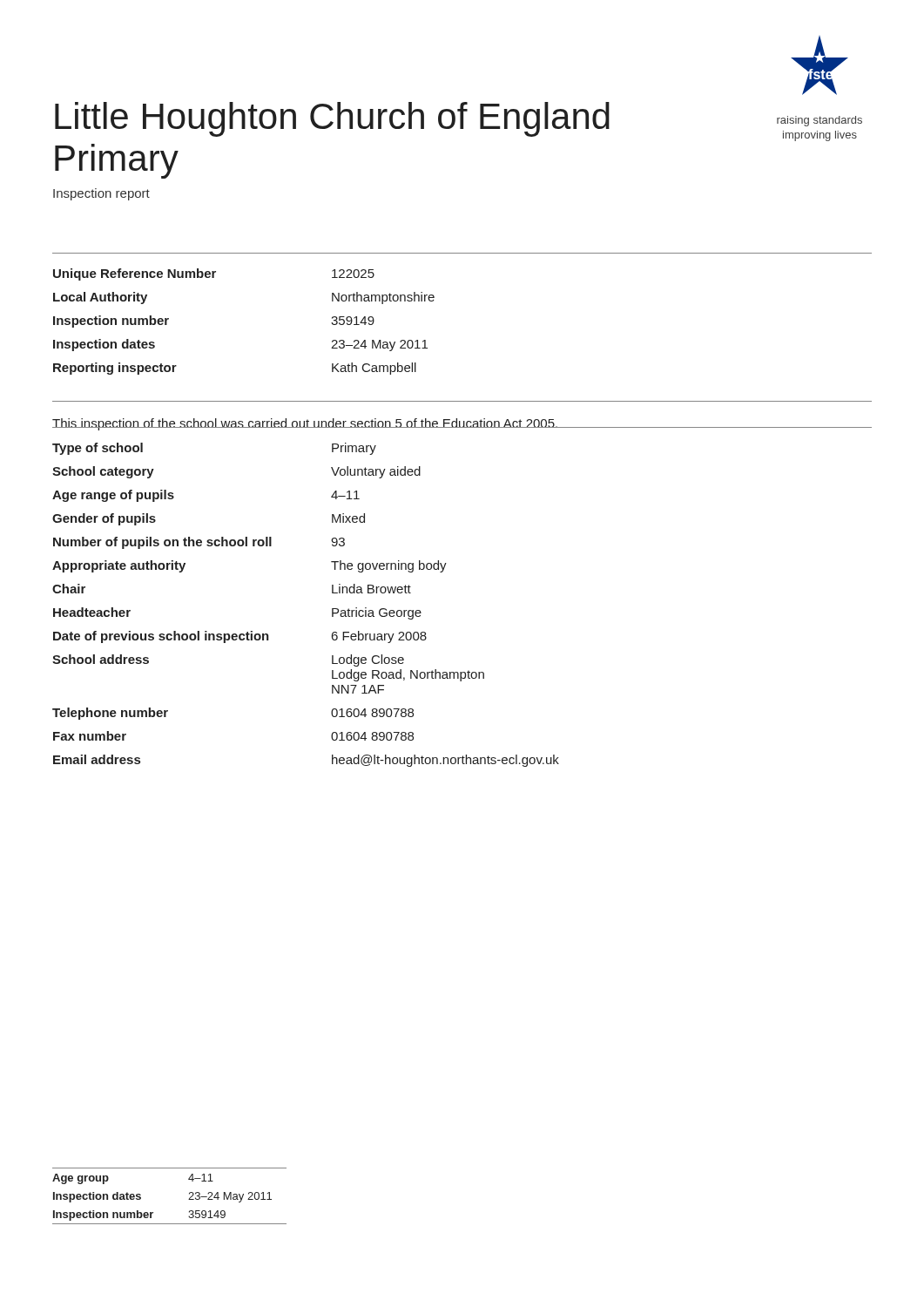Viewport: 924px width, 1307px height.
Task: Find the logo
Action: pos(819,87)
